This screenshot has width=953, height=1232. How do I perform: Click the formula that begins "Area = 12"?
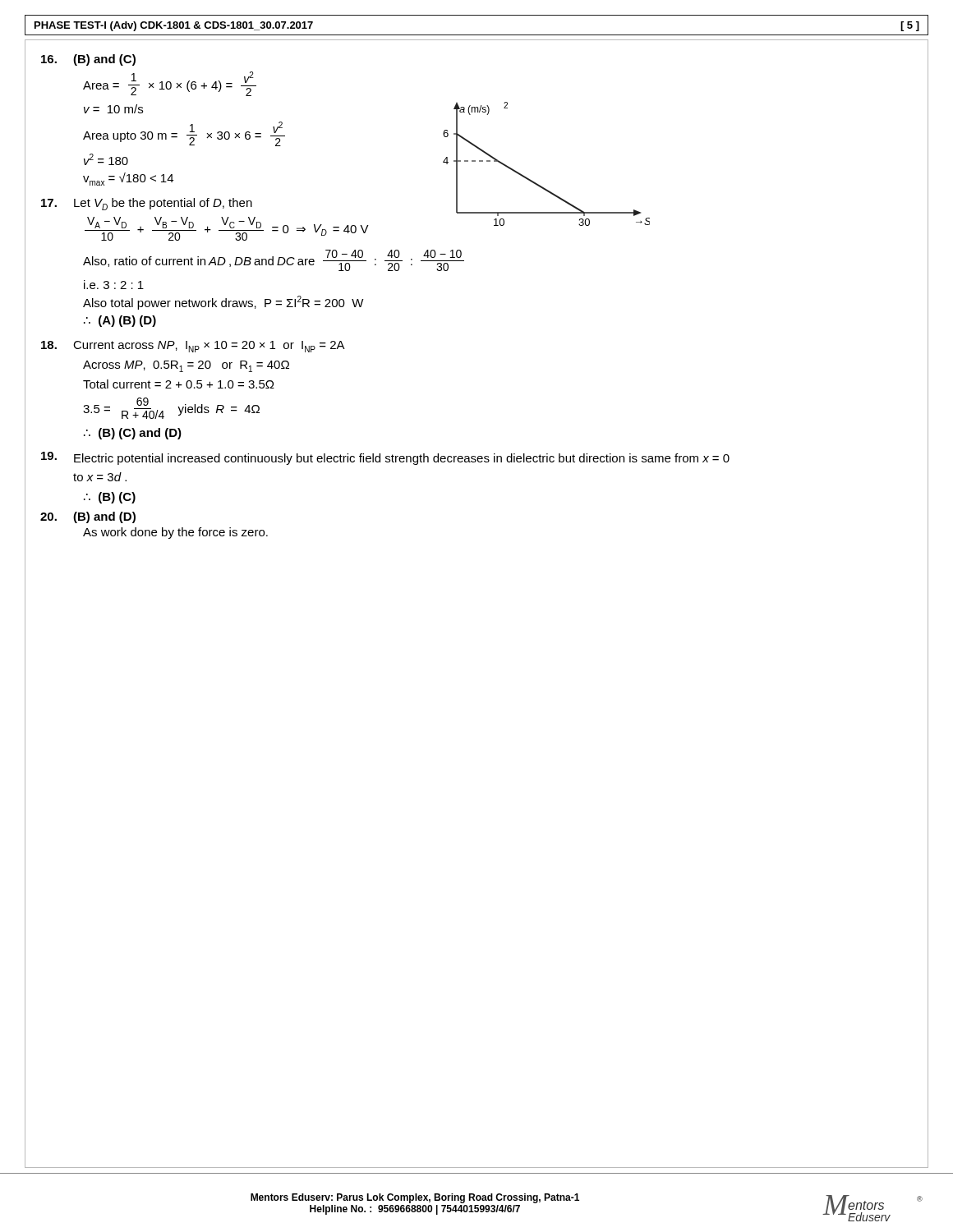click(170, 85)
